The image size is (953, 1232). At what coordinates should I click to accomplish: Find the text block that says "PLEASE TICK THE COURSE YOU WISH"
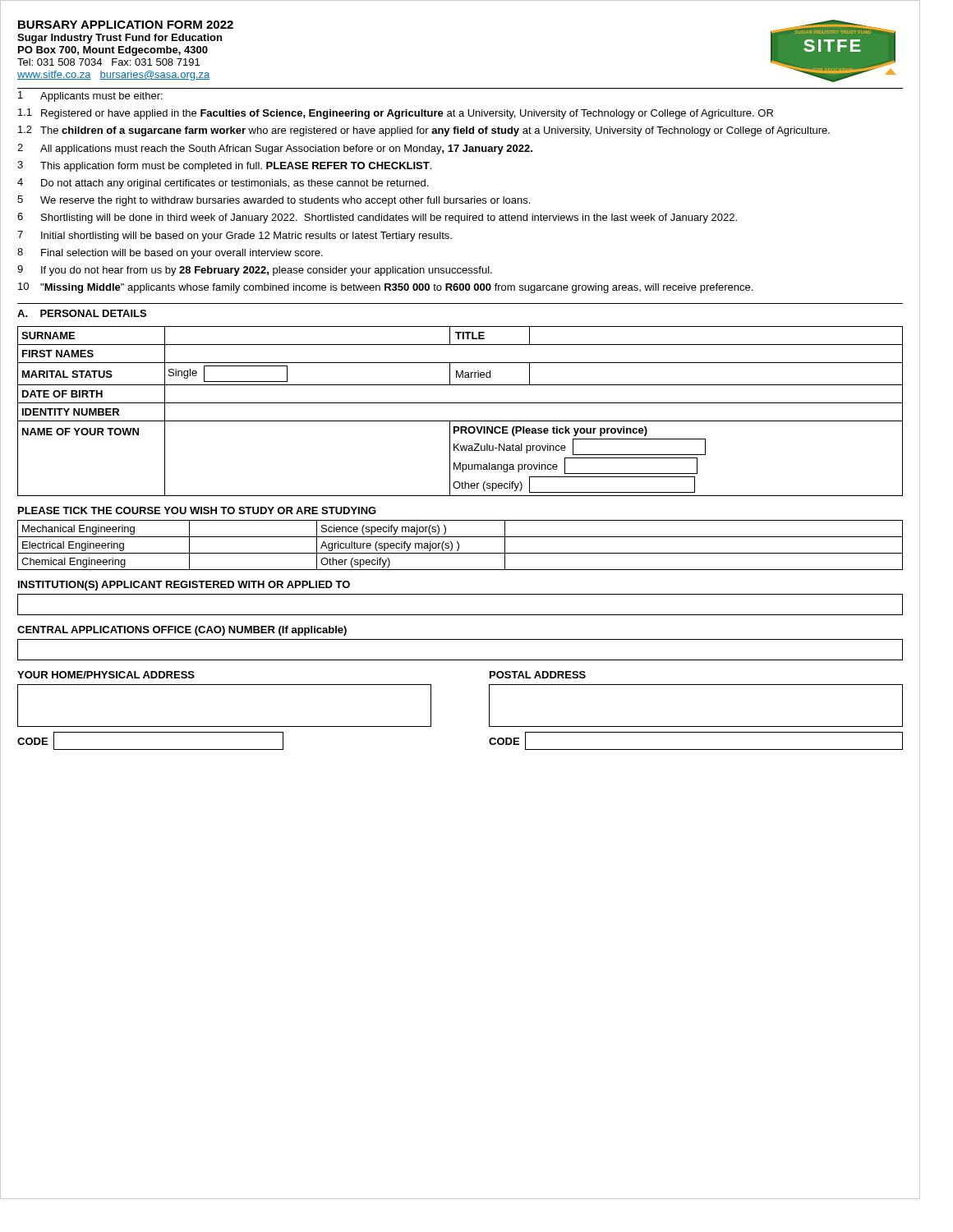point(460,537)
